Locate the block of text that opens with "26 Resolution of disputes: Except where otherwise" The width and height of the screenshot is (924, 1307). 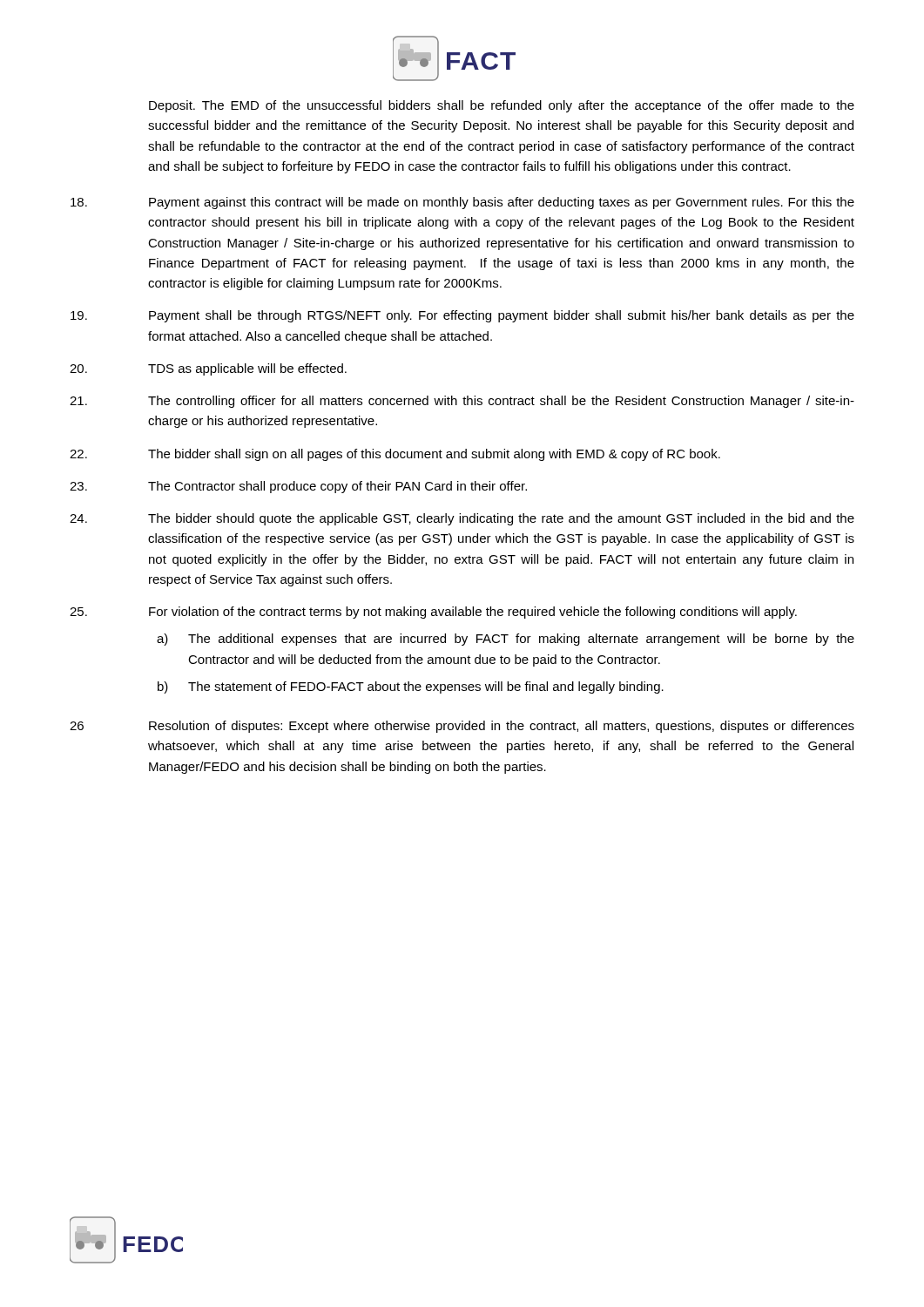(x=462, y=746)
